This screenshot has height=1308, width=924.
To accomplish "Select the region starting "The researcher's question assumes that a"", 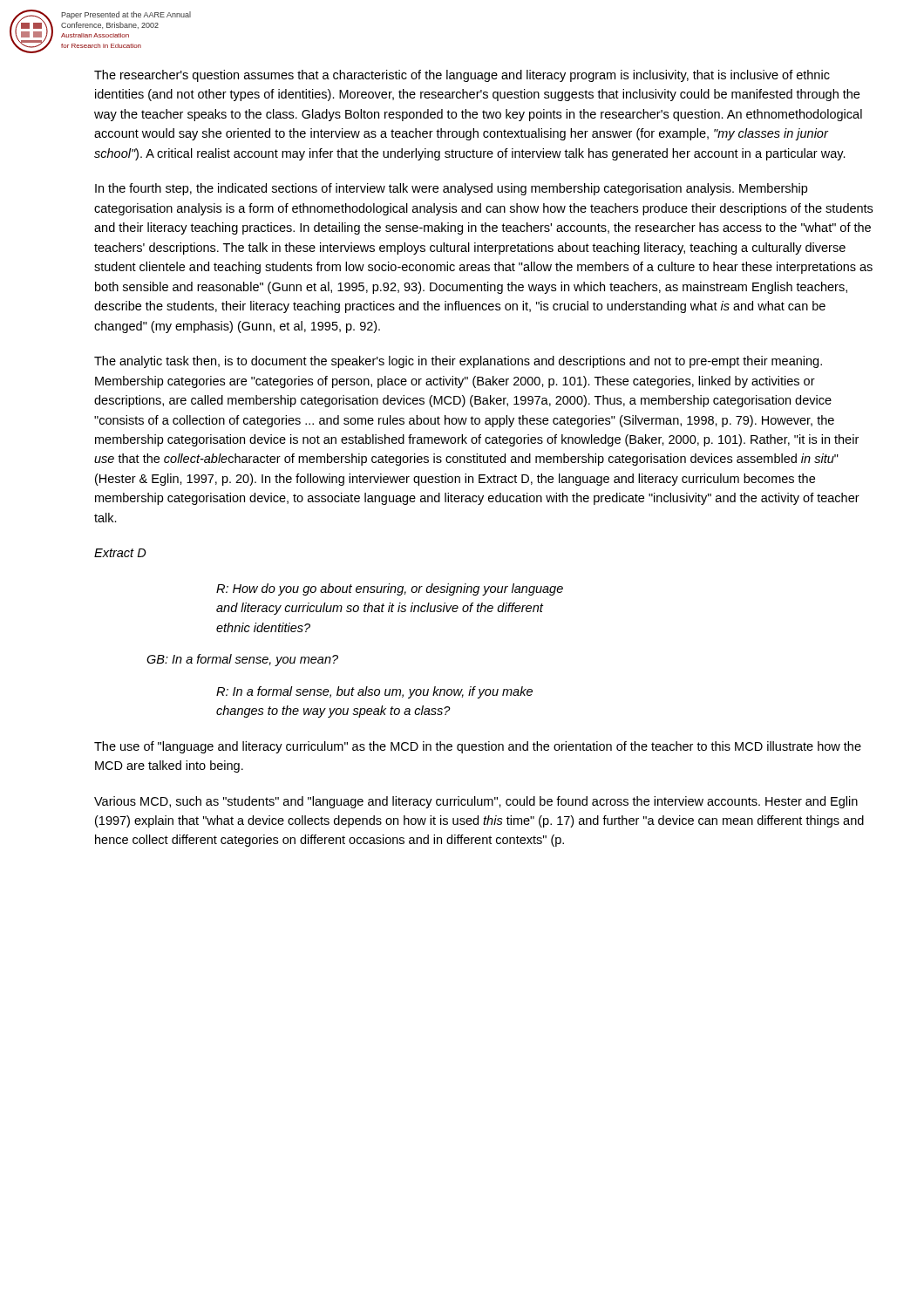I will [x=478, y=114].
